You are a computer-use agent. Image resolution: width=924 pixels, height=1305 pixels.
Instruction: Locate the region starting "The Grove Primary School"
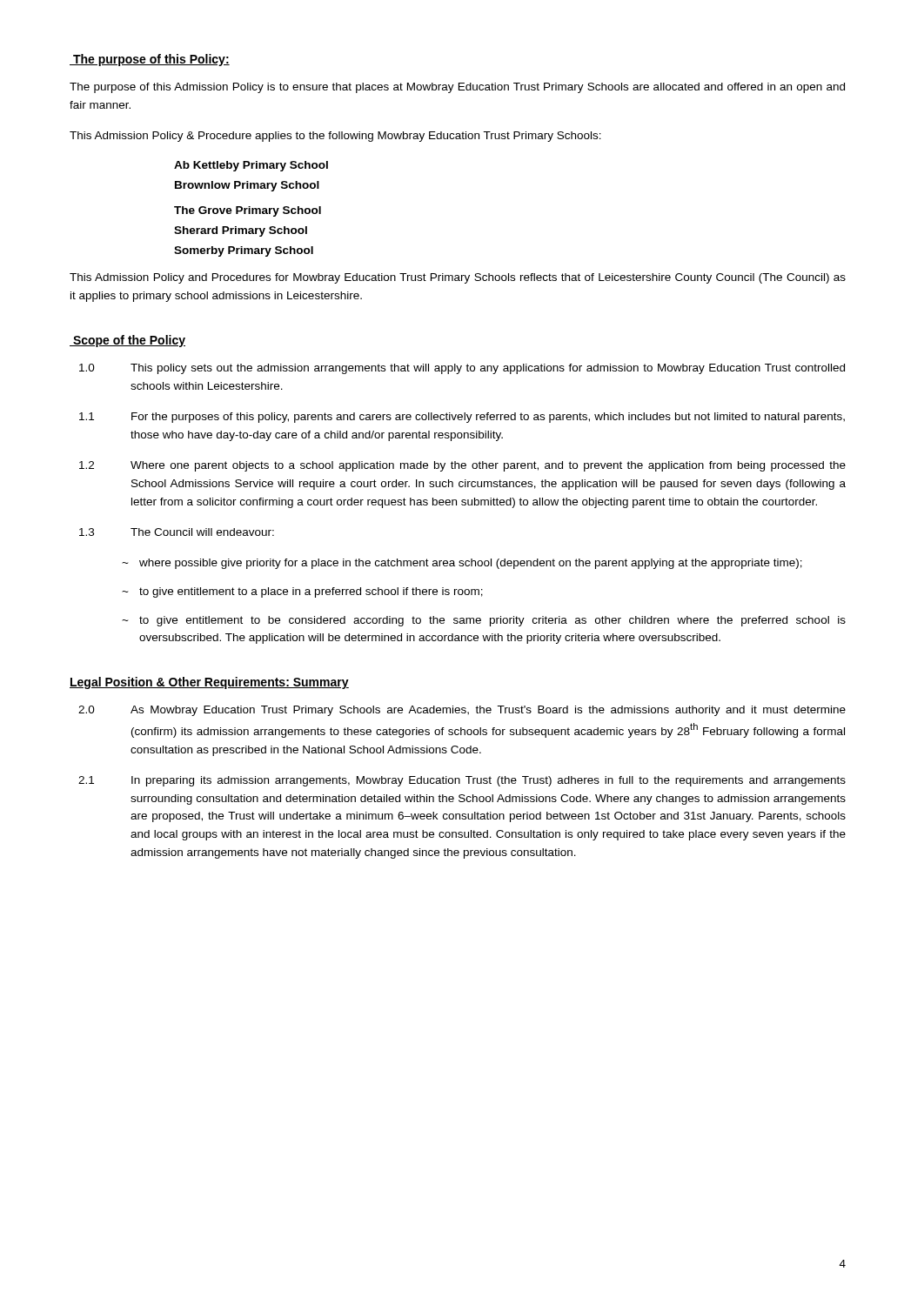248,210
